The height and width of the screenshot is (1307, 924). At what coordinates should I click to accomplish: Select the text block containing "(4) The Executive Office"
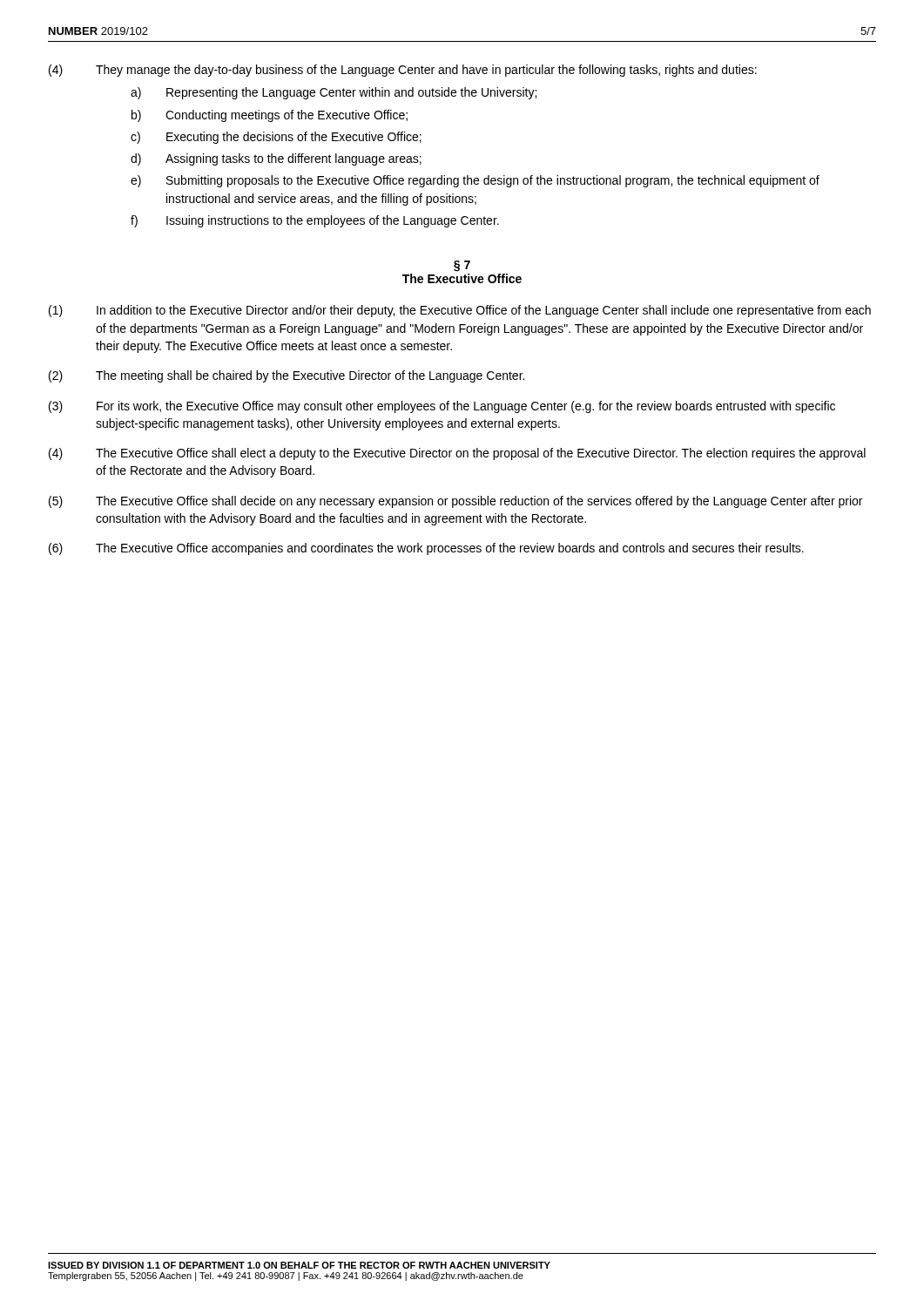462,462
